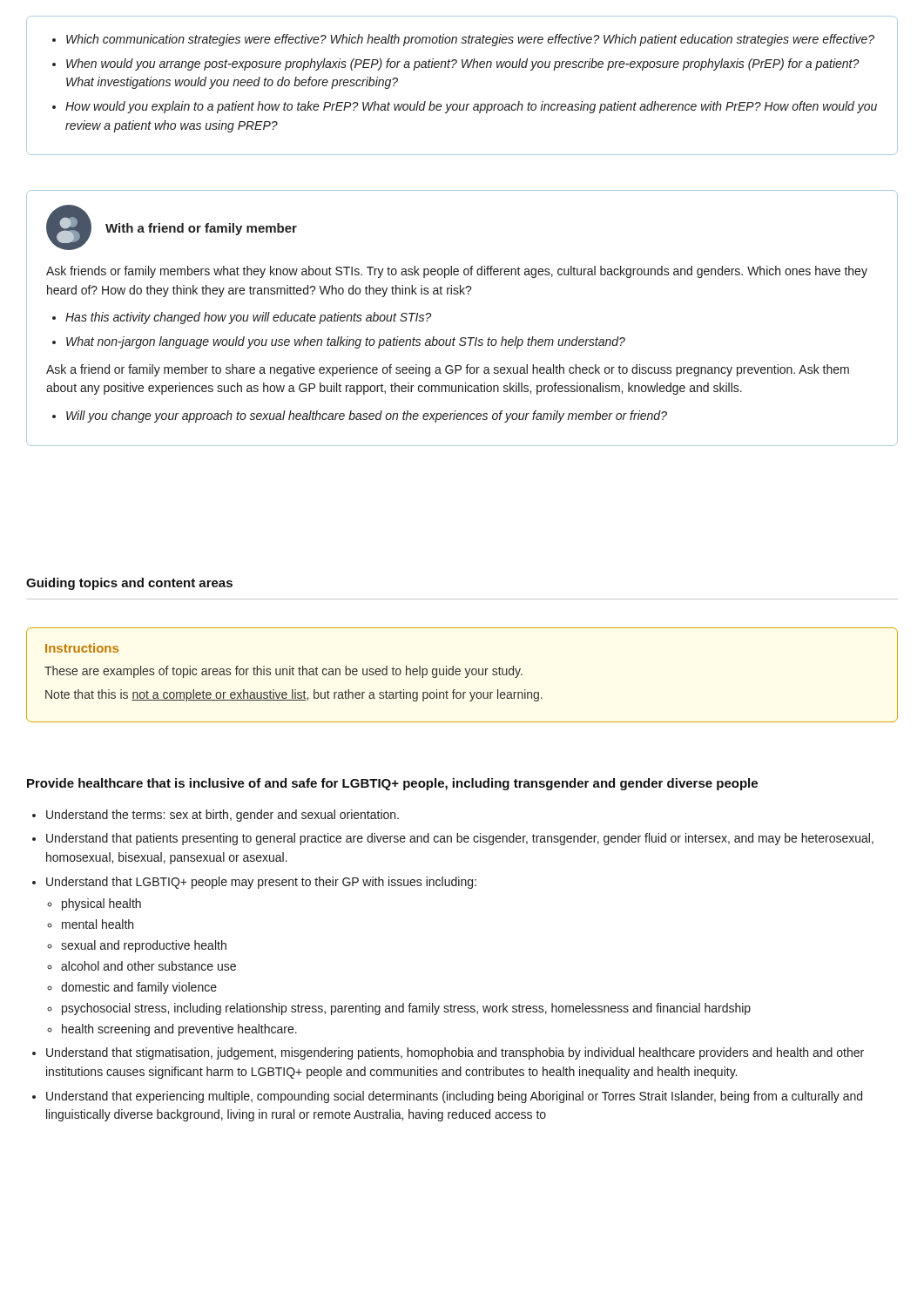Click the passage that begins "Has this activity changed how you"
This screenshot has height=1307, width=924.
point(248,317)
